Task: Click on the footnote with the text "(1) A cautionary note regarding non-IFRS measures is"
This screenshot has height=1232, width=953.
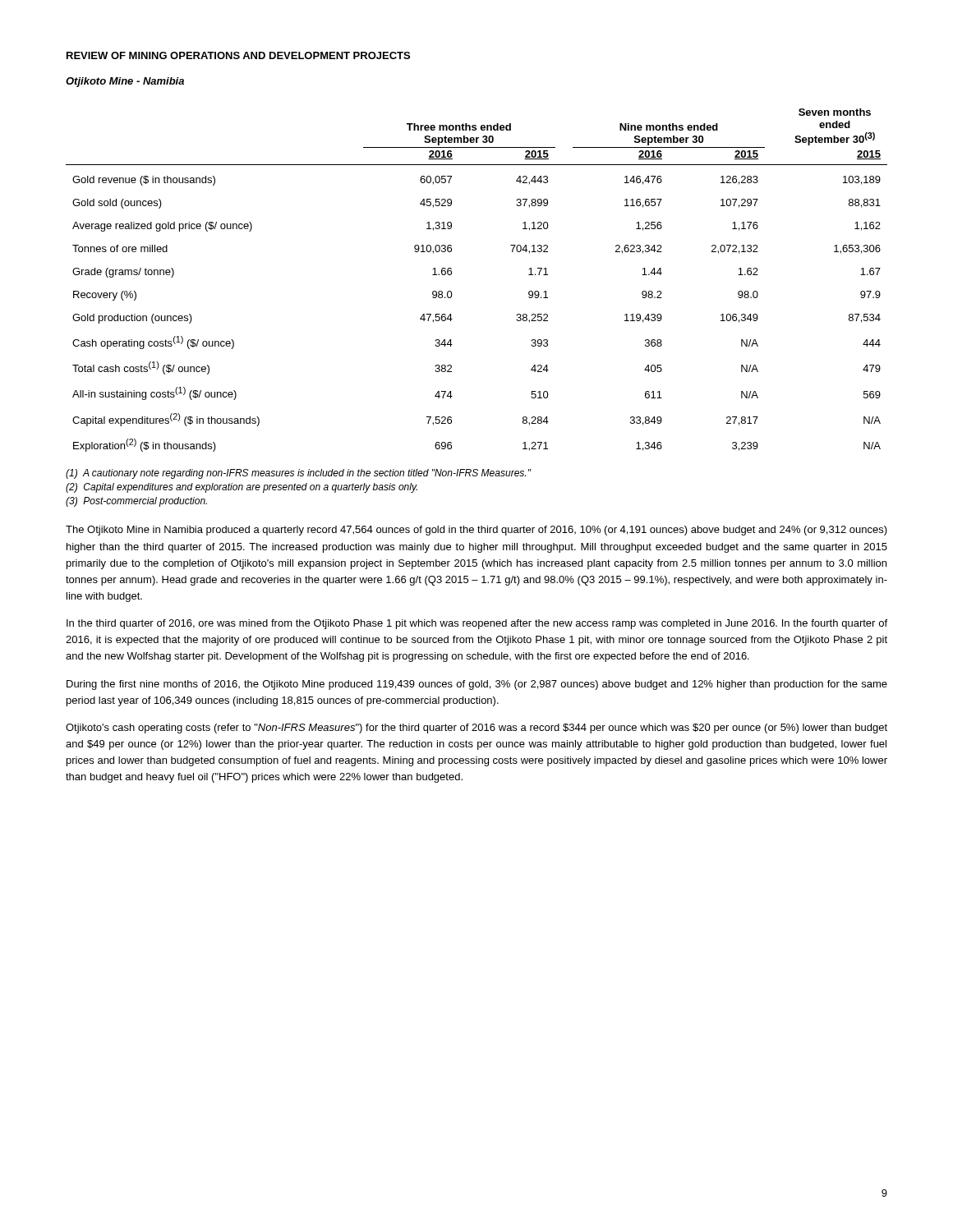Action: click(x=298, y=473)
